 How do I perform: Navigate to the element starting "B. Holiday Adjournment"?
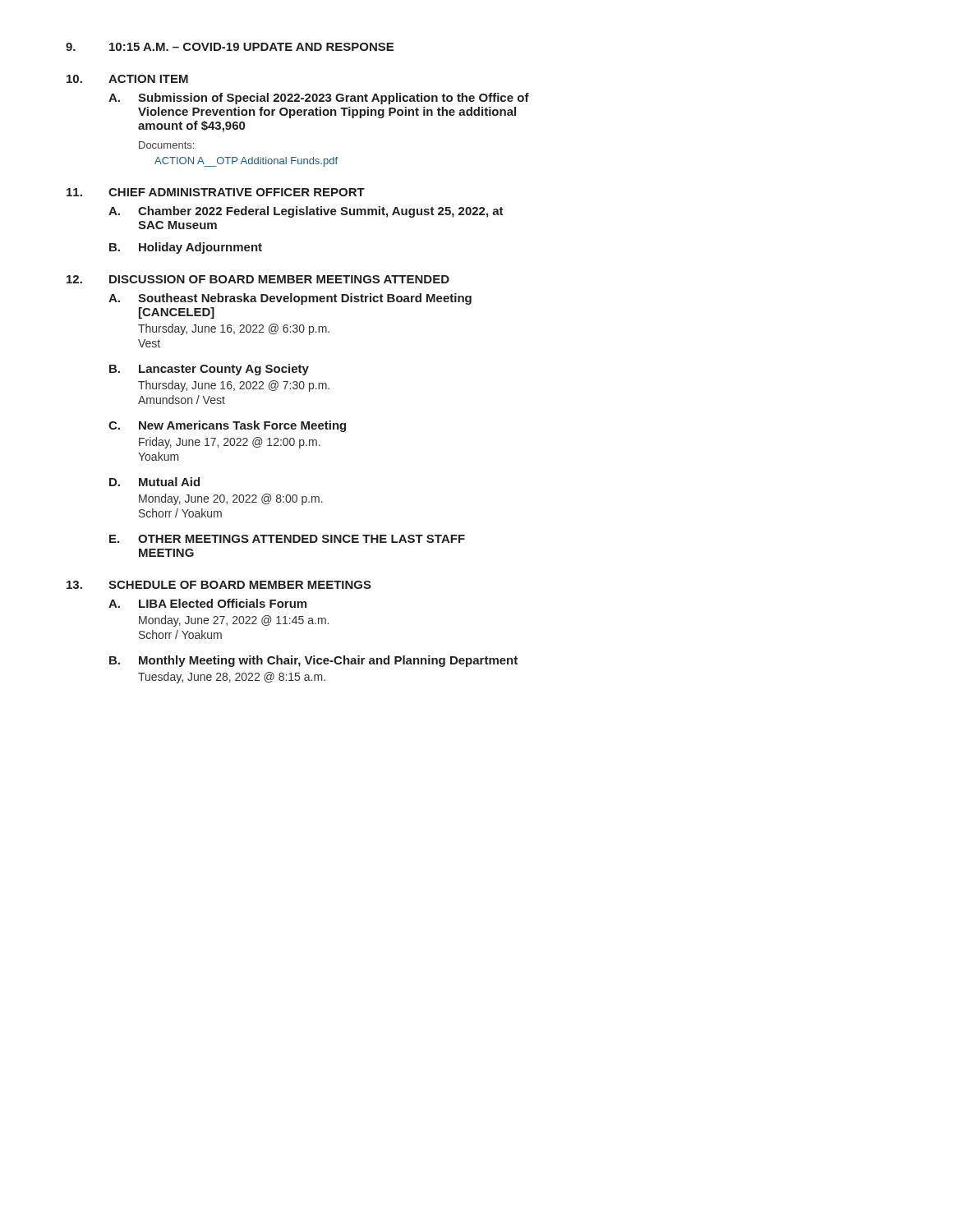[186, 248]
